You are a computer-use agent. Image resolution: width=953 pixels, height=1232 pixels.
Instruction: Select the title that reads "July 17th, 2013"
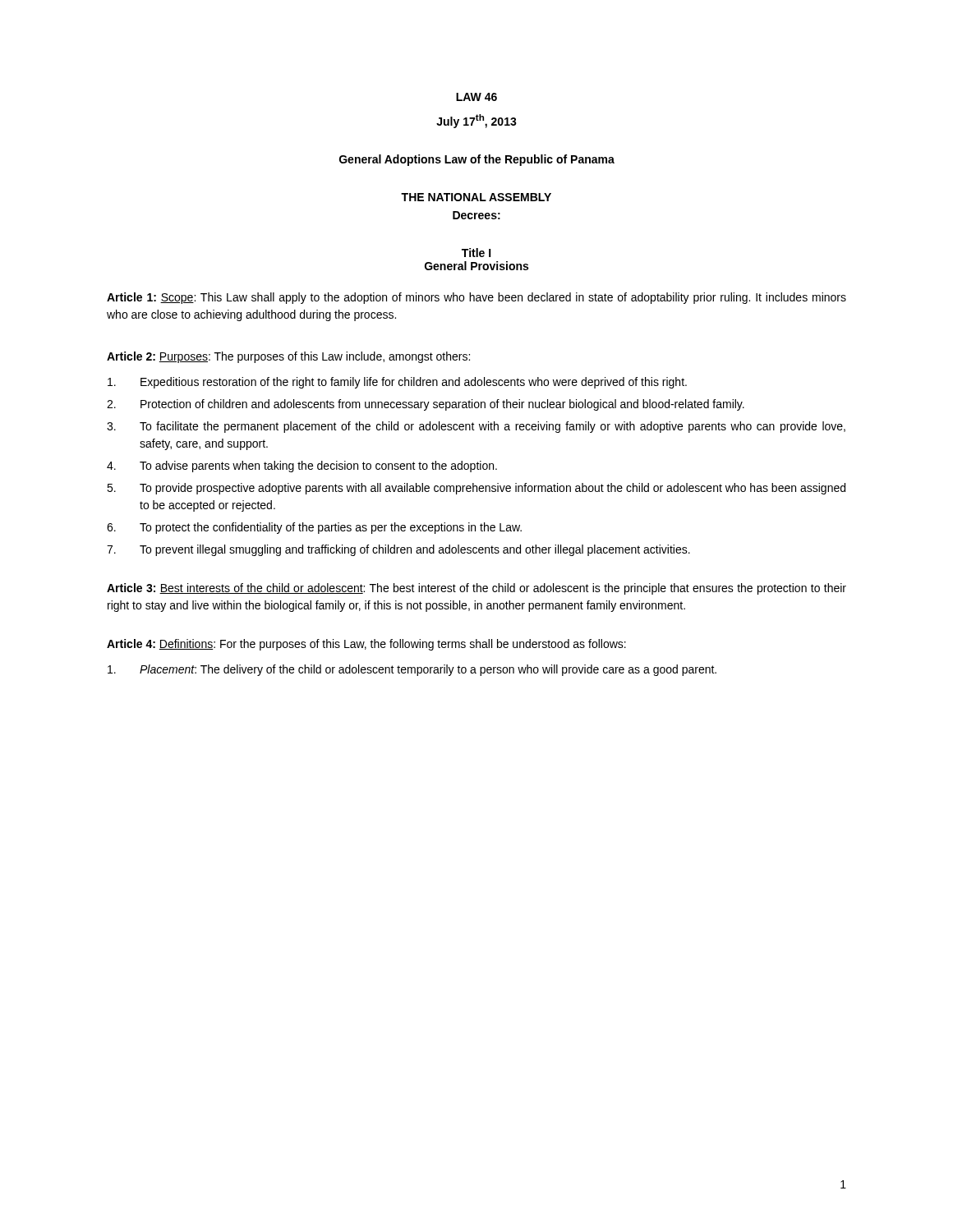pos(476,120)
